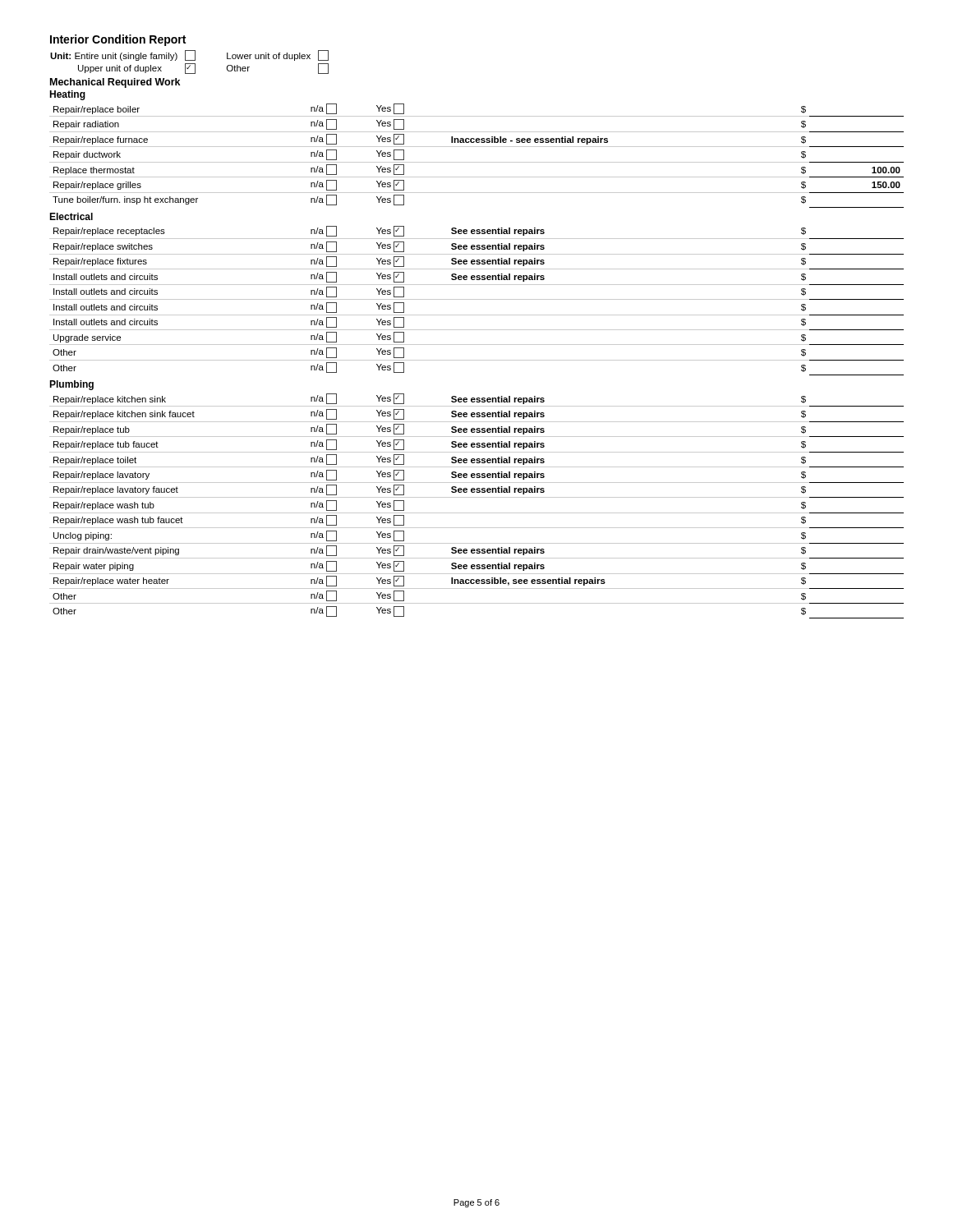Find the table that mentions "Repair drain/waste/vent piping"
The image size is (953, 1232).
point(476,505)
